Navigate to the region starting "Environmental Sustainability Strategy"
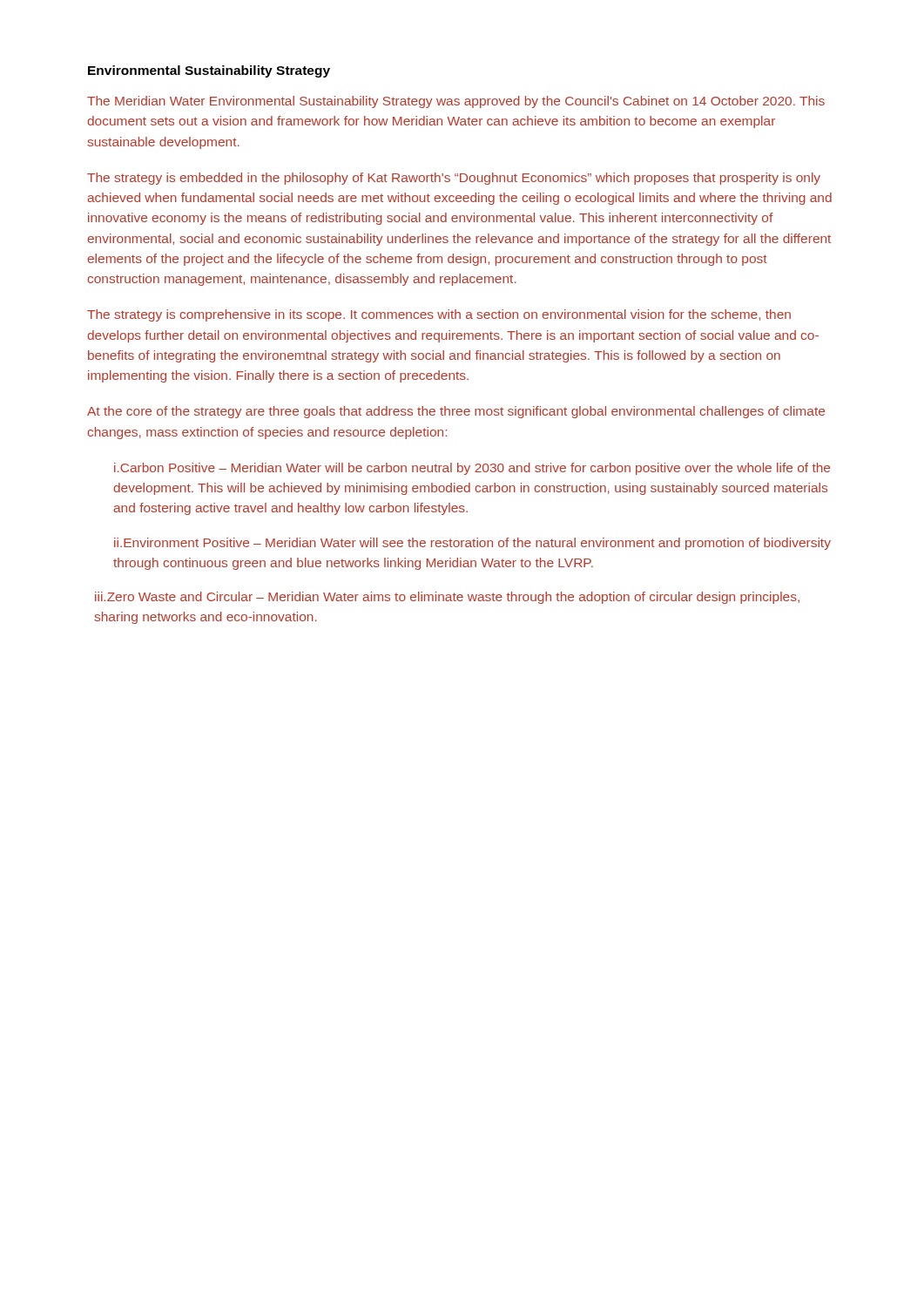The height and width of the screenshot is (1307, 924). click(x=209, y=70)
